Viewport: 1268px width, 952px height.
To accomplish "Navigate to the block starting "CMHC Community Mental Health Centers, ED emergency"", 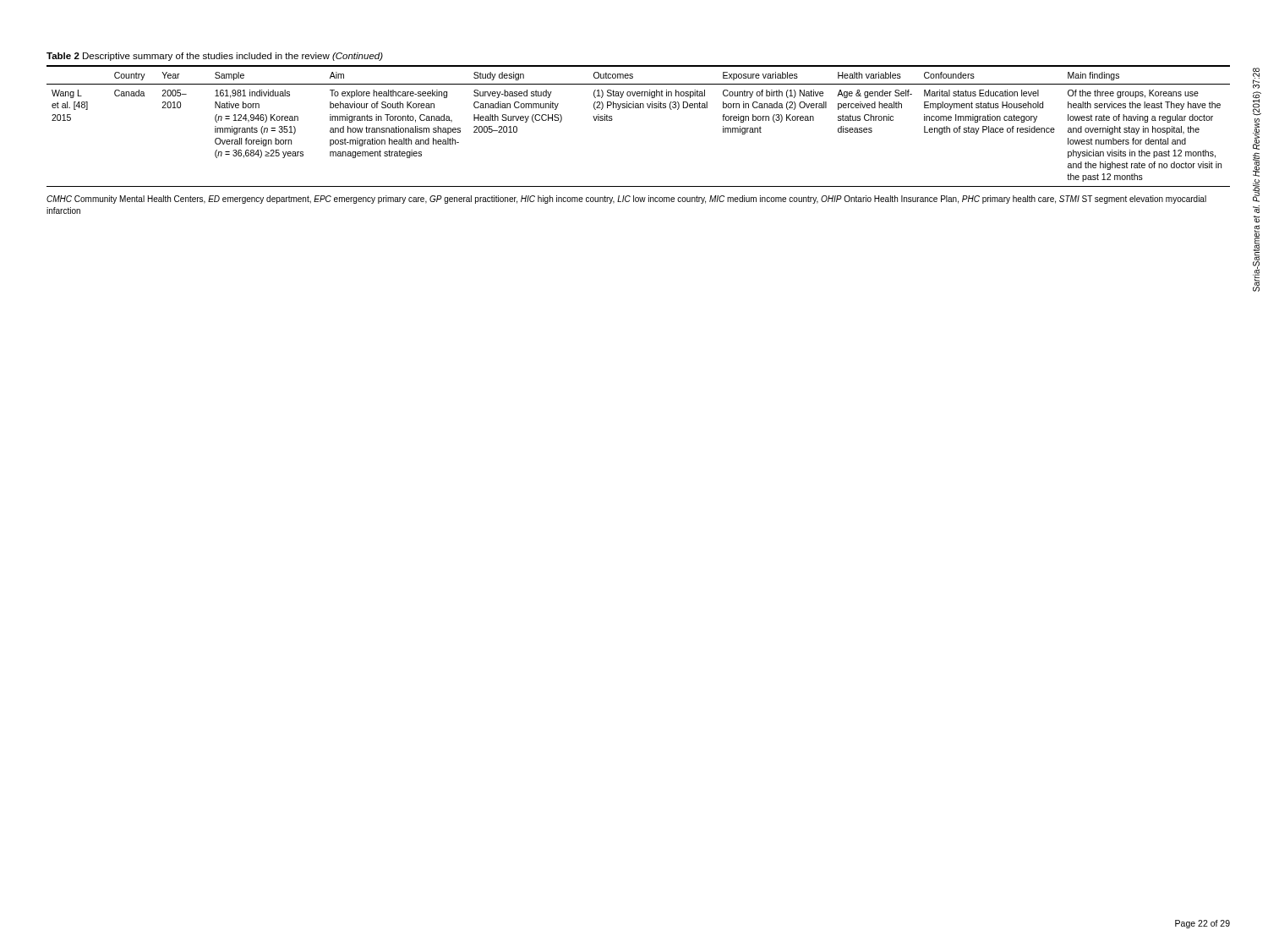I will pos(626,205).
